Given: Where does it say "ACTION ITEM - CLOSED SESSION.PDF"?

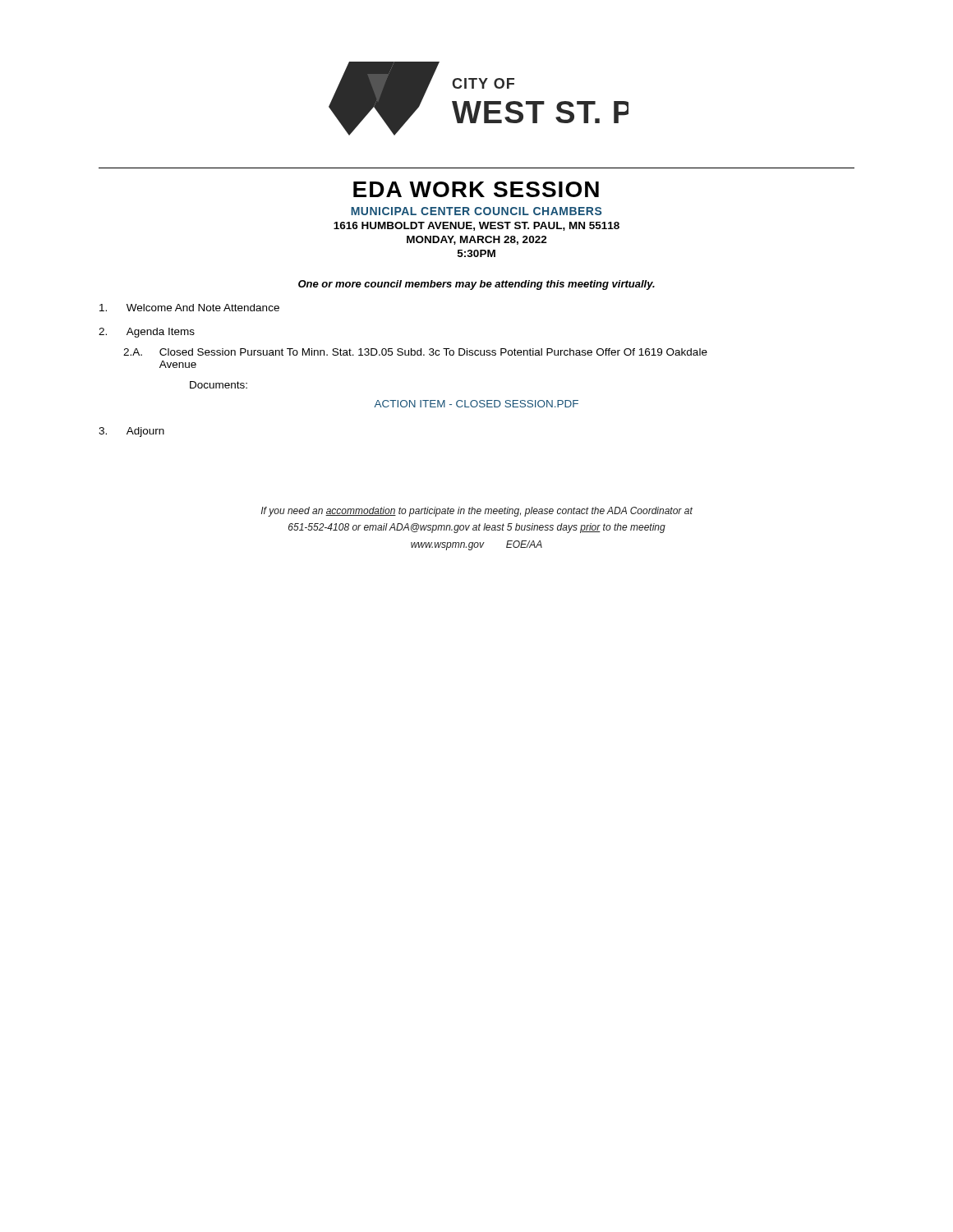Looking at the screenshot, I should point(476,404).
